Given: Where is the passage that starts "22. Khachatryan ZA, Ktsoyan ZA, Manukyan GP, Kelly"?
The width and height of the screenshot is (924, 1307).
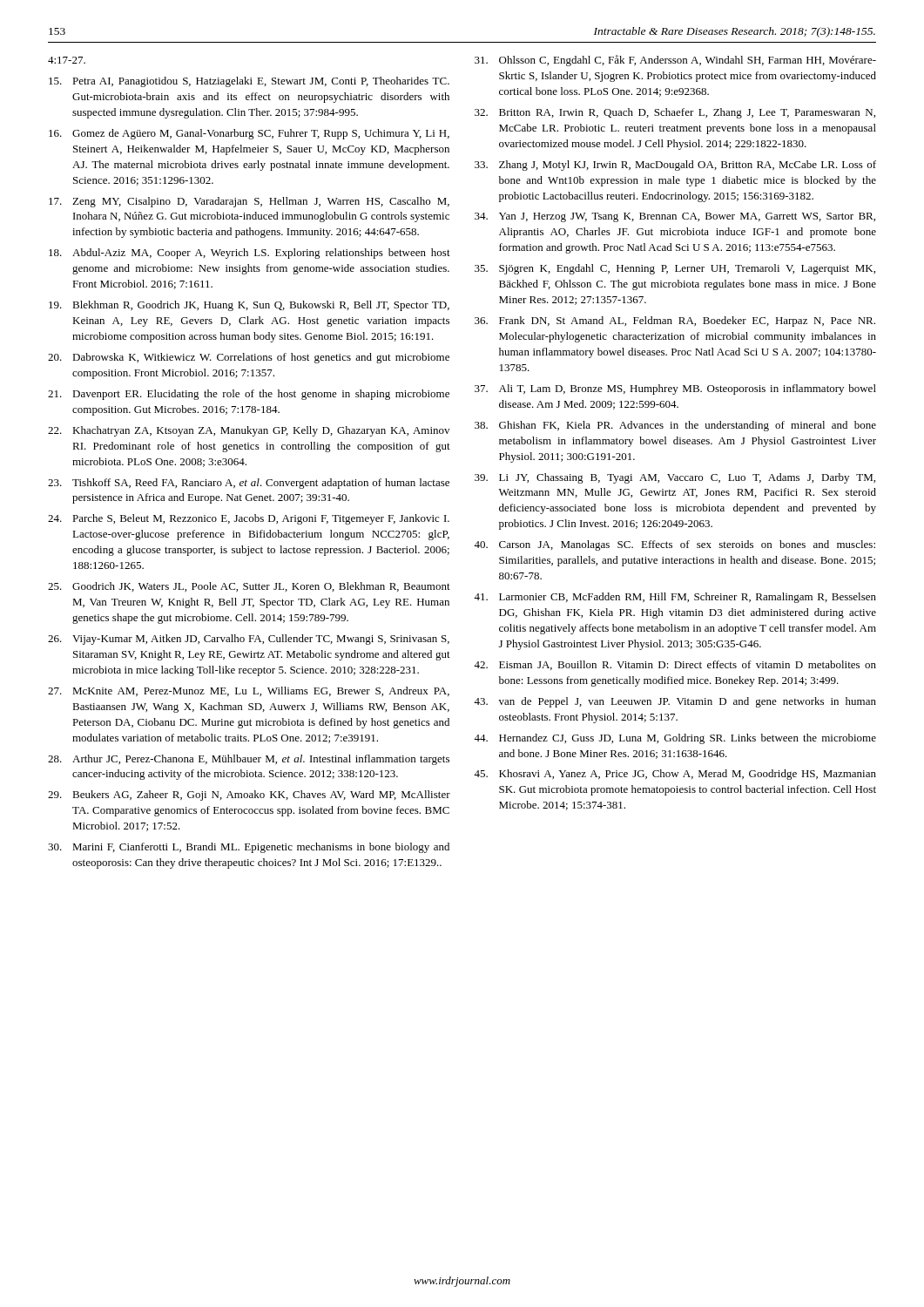Looking at the screenshot, I should click(x=249, y=446).
